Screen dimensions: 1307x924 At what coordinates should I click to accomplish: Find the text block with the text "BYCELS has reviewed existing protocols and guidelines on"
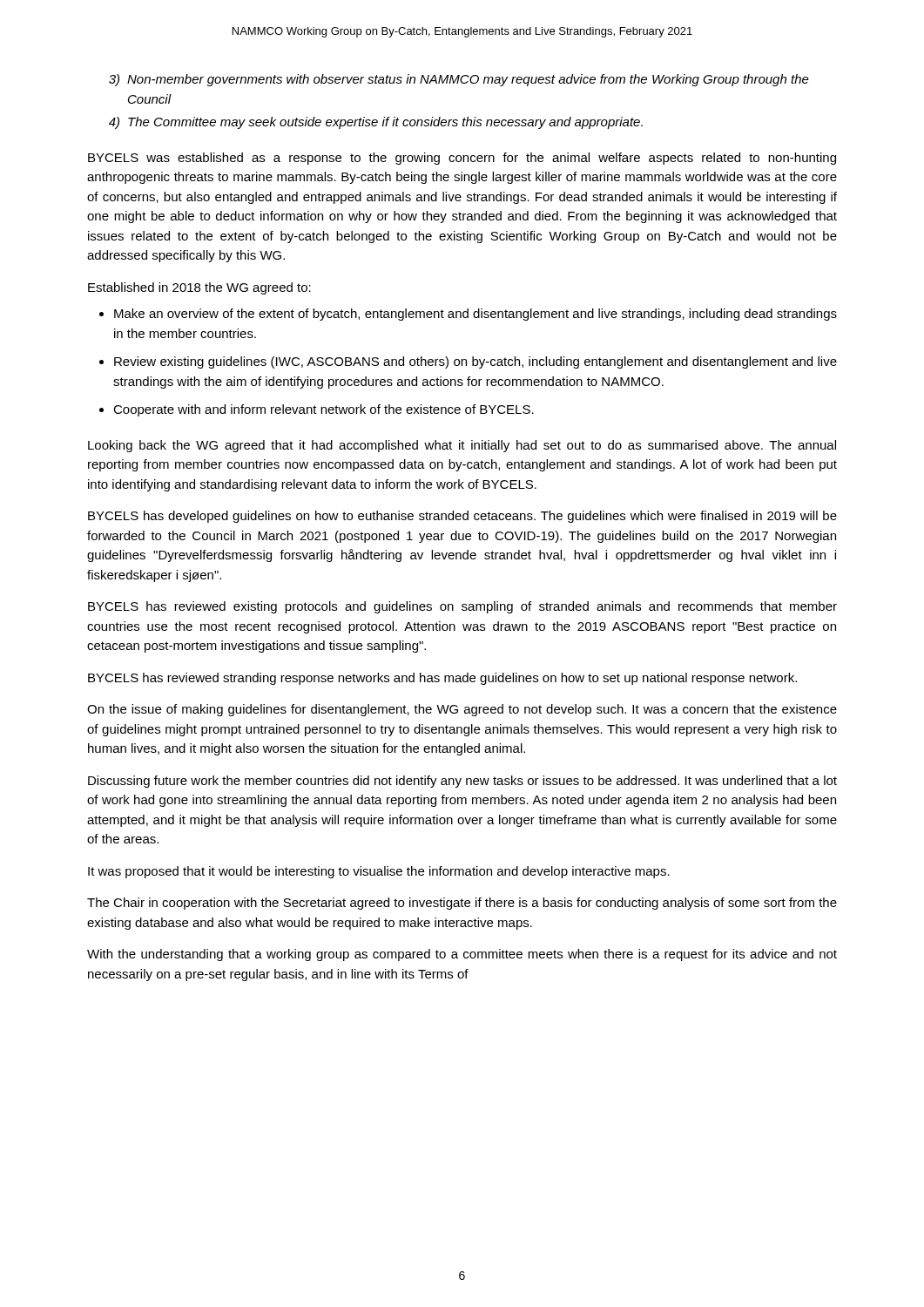(462, 626)
